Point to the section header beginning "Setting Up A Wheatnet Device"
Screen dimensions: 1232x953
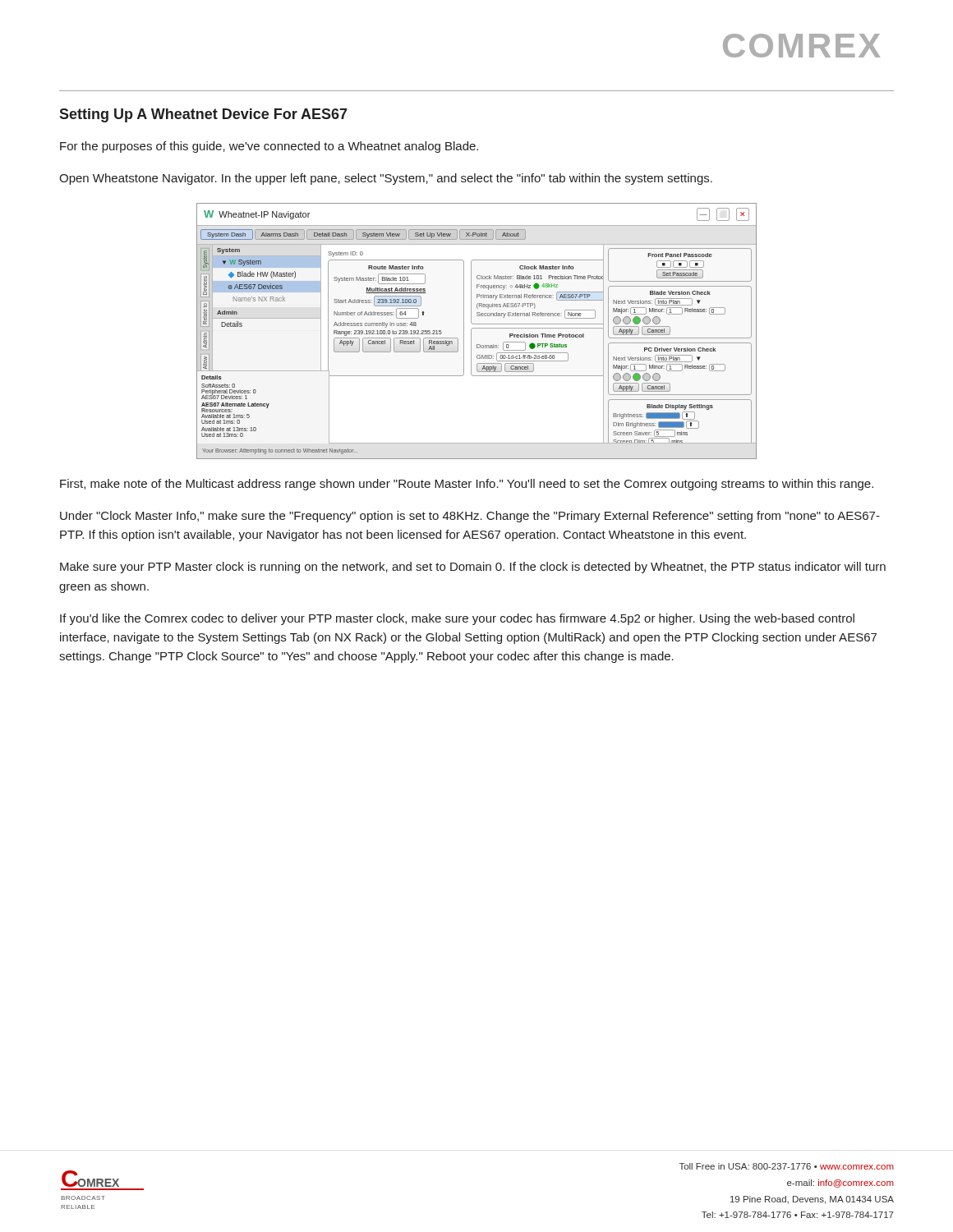[x=203, y=114]
